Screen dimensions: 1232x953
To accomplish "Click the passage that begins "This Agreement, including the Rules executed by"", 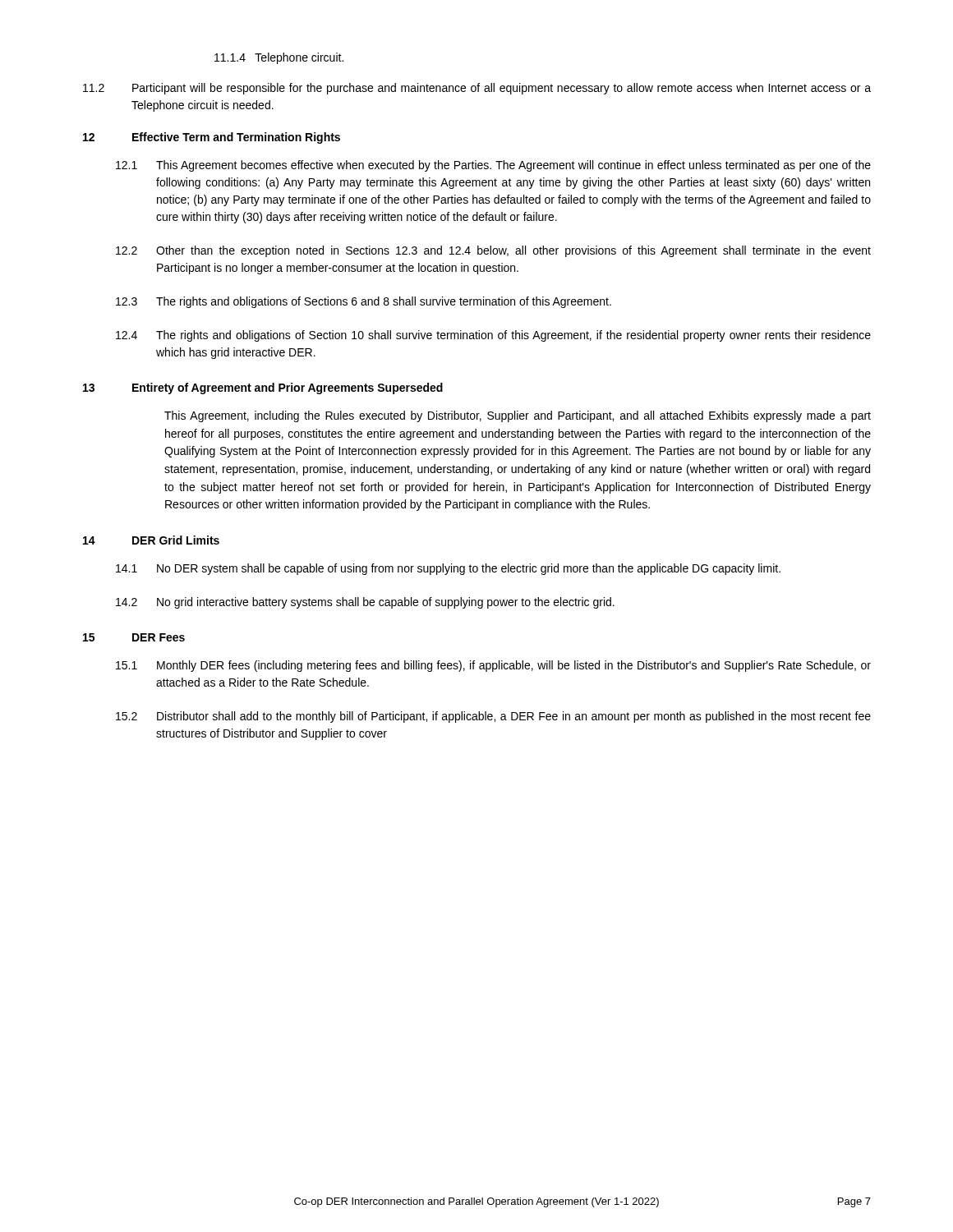I will click(x=518, y=460).
